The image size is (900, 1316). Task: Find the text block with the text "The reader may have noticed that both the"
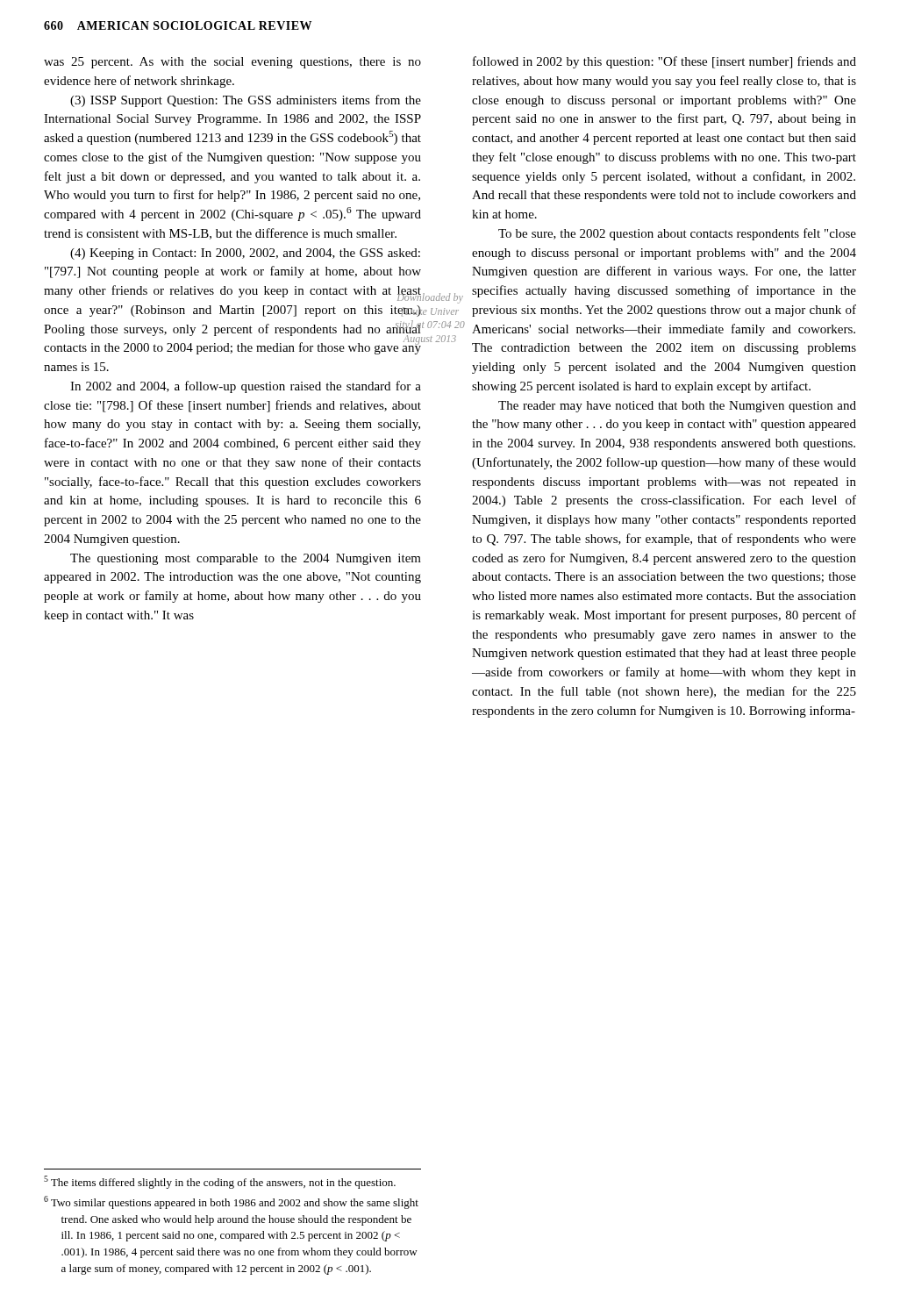coord(664,558)
